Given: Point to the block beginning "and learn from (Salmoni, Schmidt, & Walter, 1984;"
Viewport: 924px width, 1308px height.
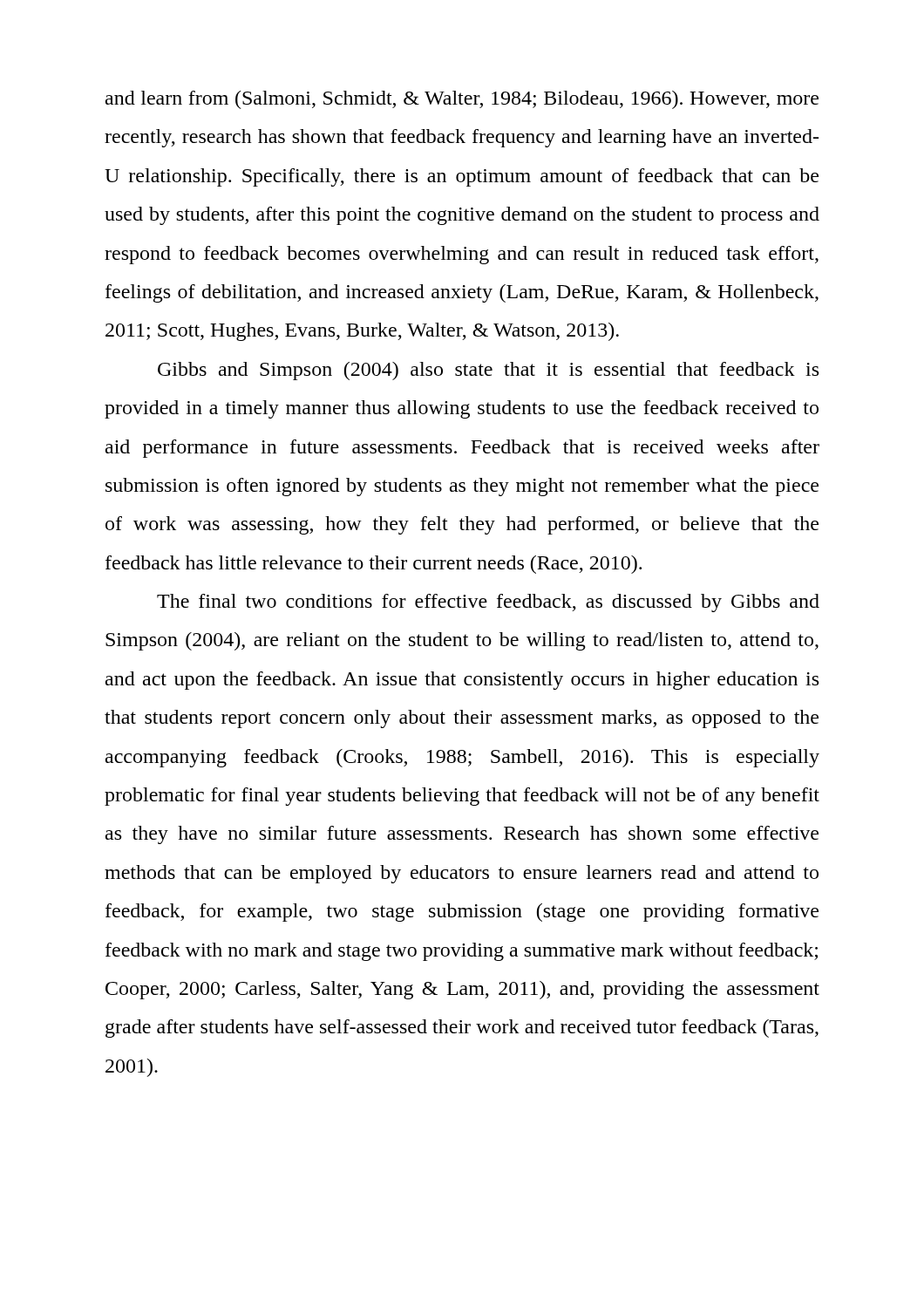Looking at the screenshot, I should [462, 214].
